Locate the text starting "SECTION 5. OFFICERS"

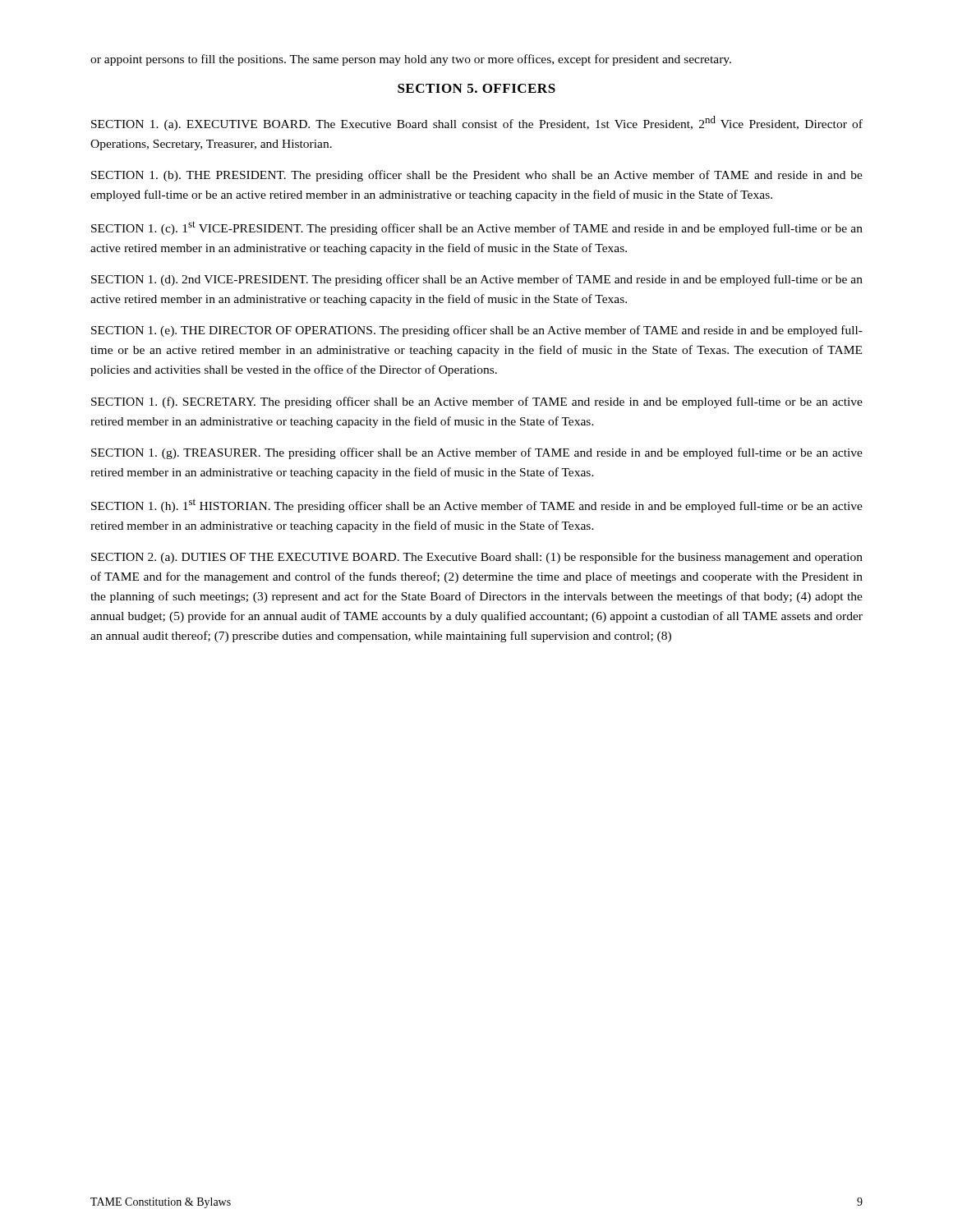pyautogui.click(x=476, y=88)
